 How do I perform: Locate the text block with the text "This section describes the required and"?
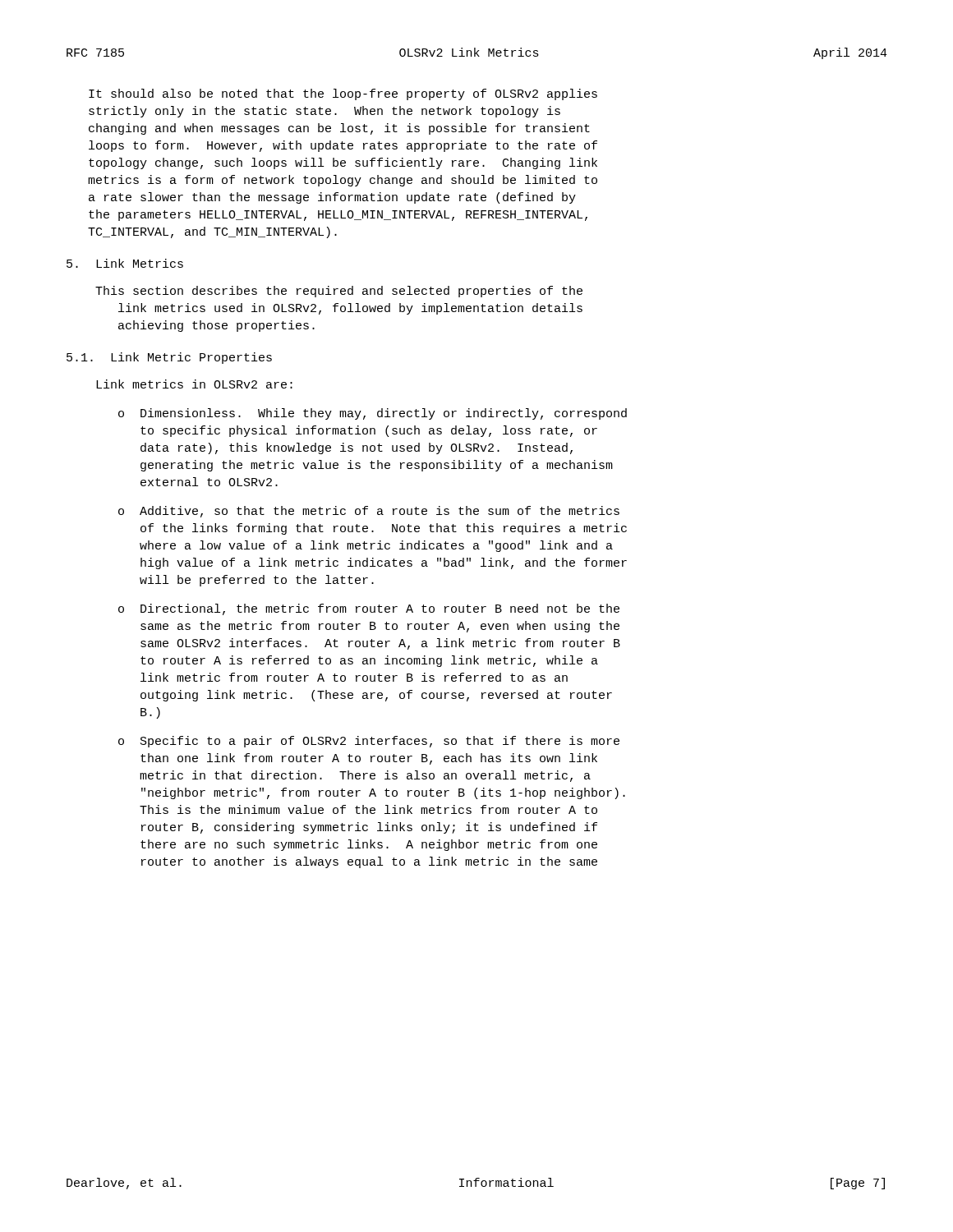pos(339,309)
